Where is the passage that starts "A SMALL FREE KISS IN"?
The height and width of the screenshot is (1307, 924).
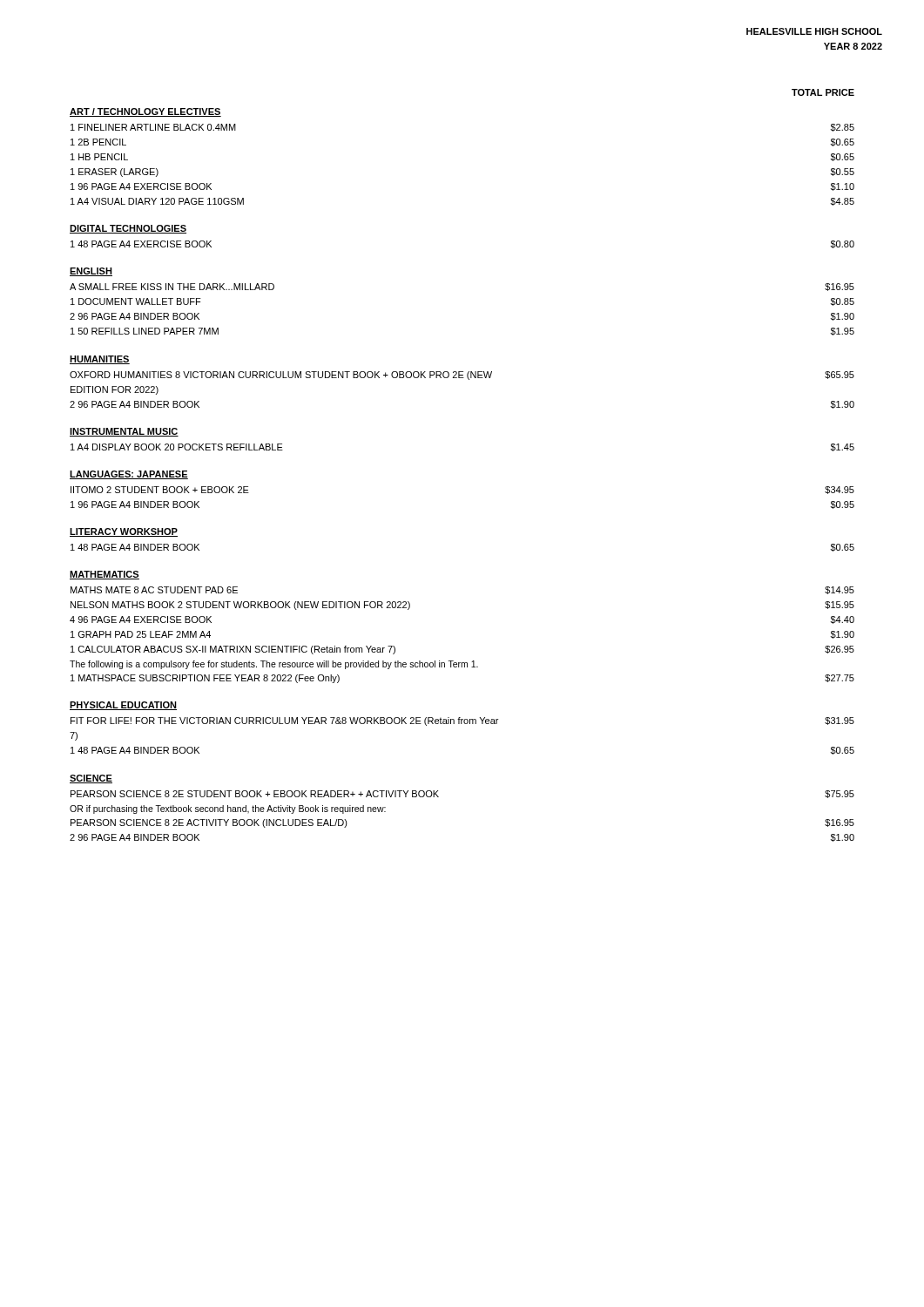click(x=170, y=287)
